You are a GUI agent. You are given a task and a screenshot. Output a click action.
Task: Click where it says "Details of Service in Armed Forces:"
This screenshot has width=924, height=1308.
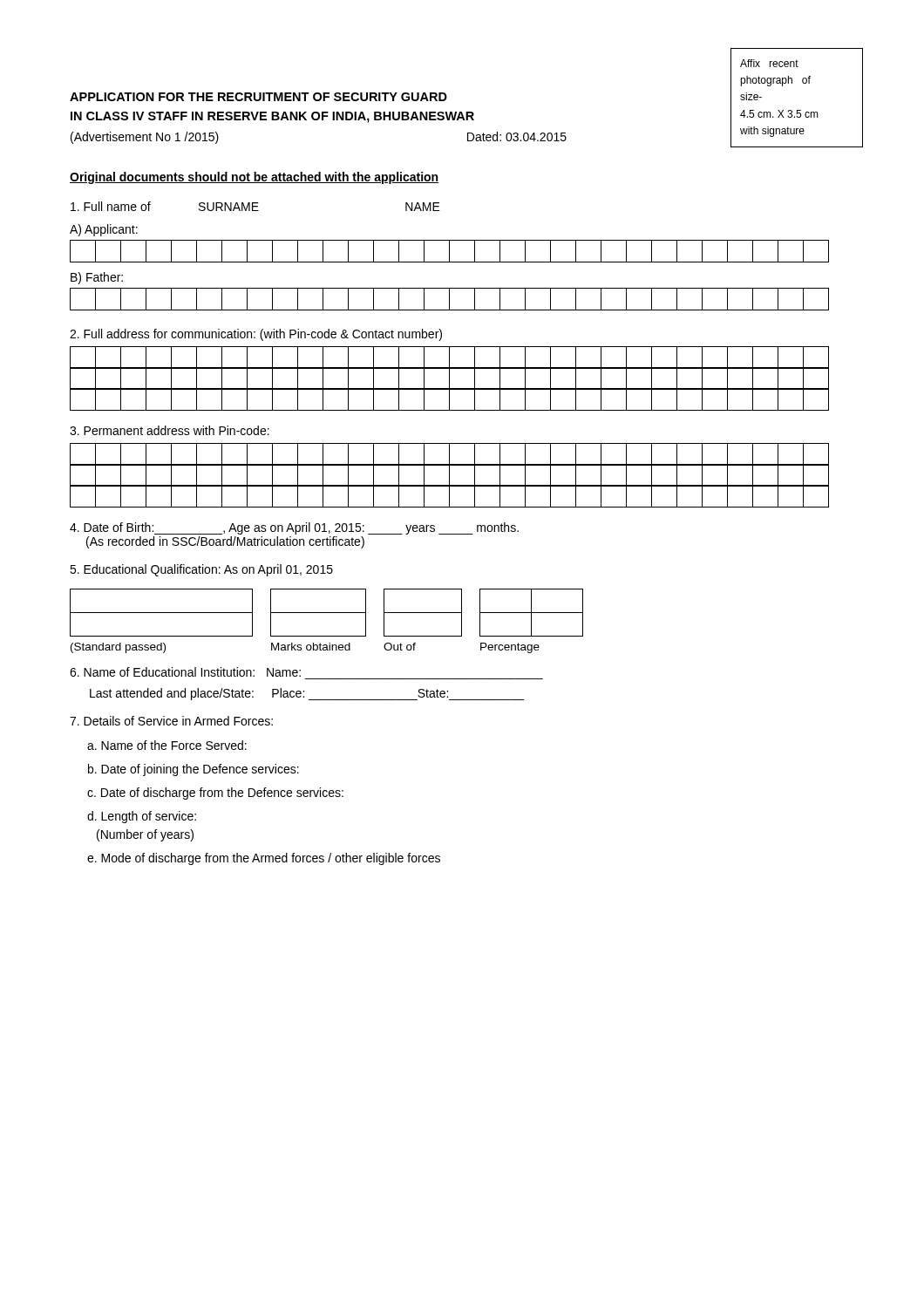(172, 721)
